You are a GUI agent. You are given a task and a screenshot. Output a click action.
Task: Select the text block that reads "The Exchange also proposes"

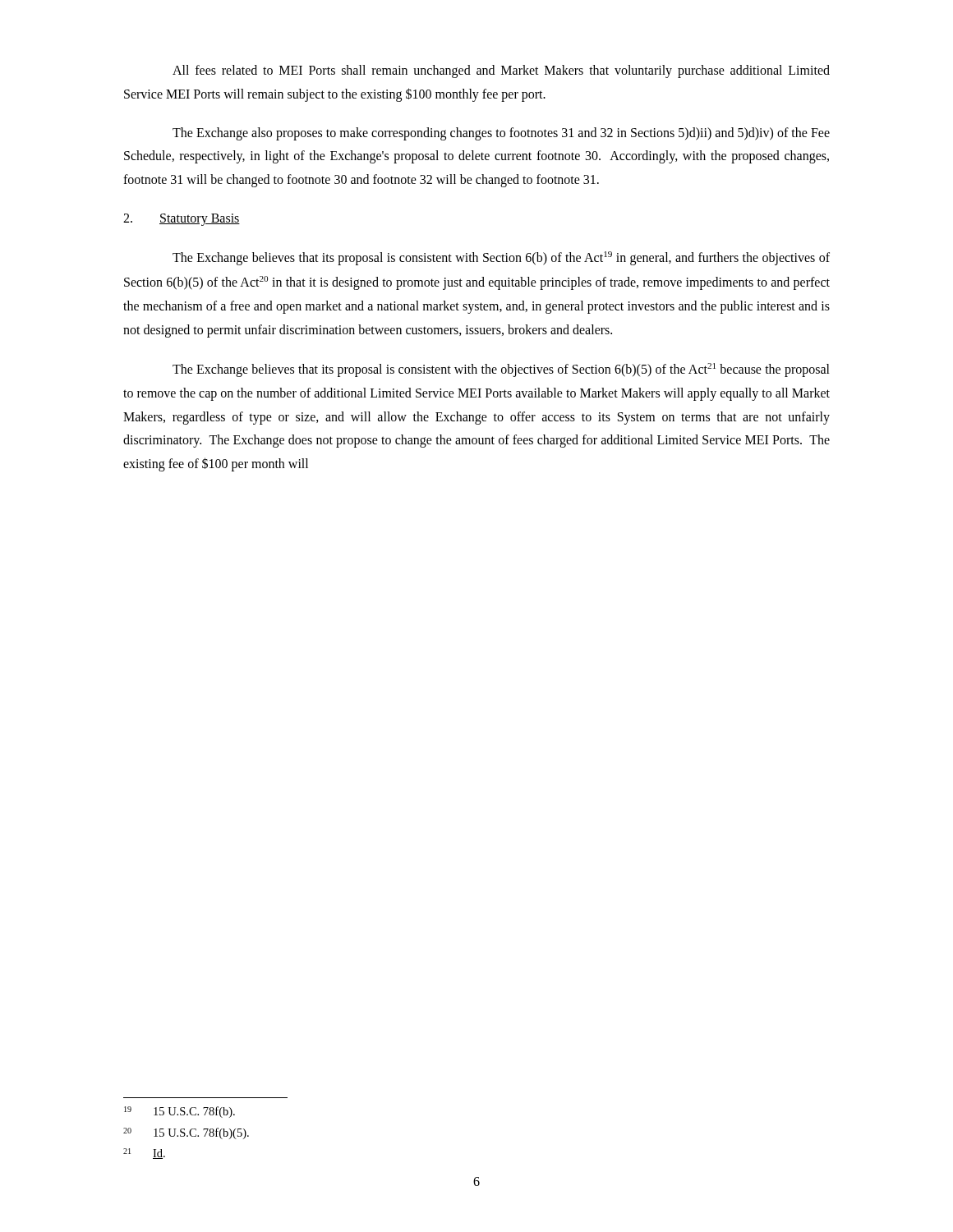476,157
